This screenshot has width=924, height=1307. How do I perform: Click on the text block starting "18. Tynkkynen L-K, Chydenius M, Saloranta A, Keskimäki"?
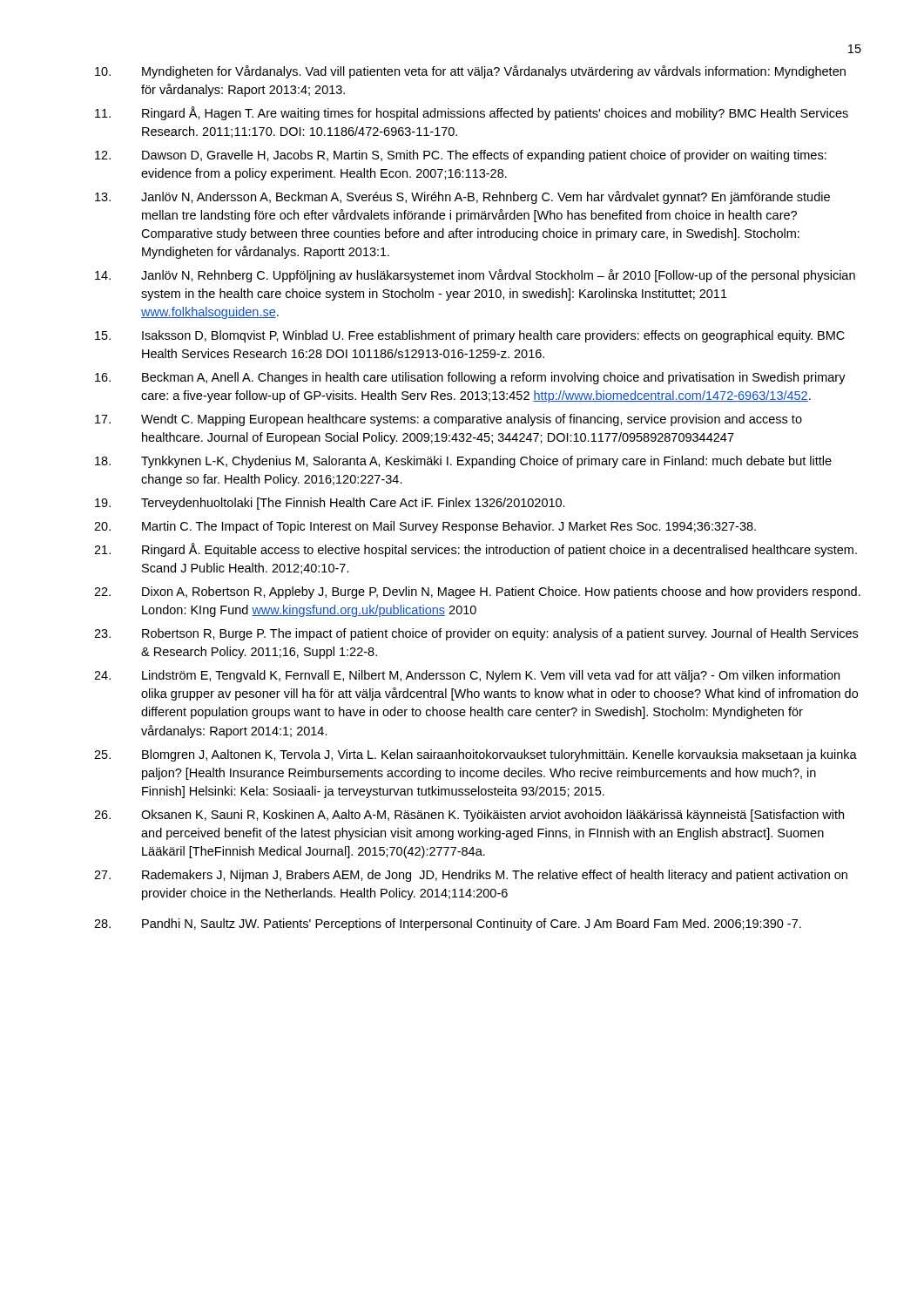(478, 471)
